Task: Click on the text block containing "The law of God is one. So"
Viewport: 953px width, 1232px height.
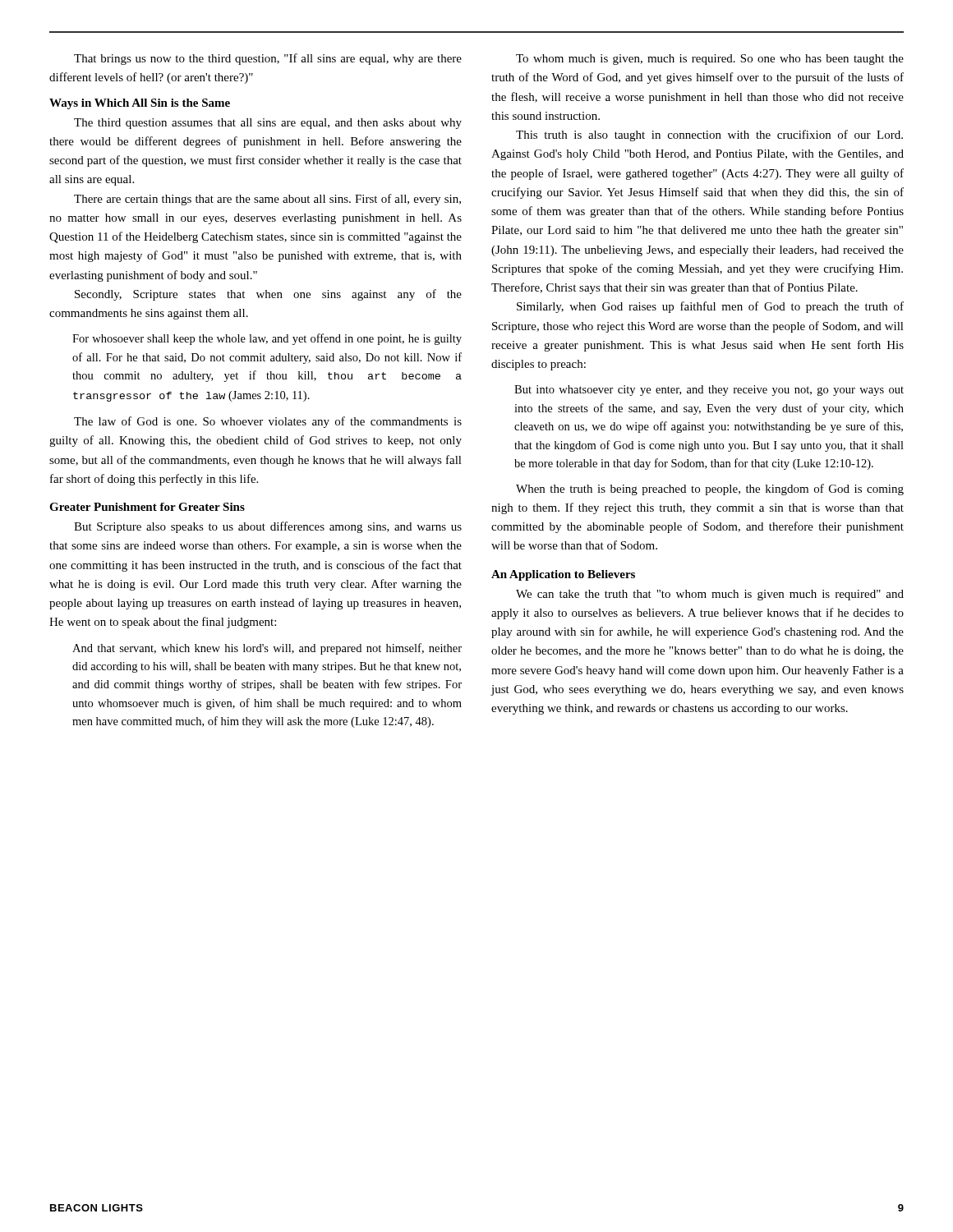Action: [x=255, y=451]
